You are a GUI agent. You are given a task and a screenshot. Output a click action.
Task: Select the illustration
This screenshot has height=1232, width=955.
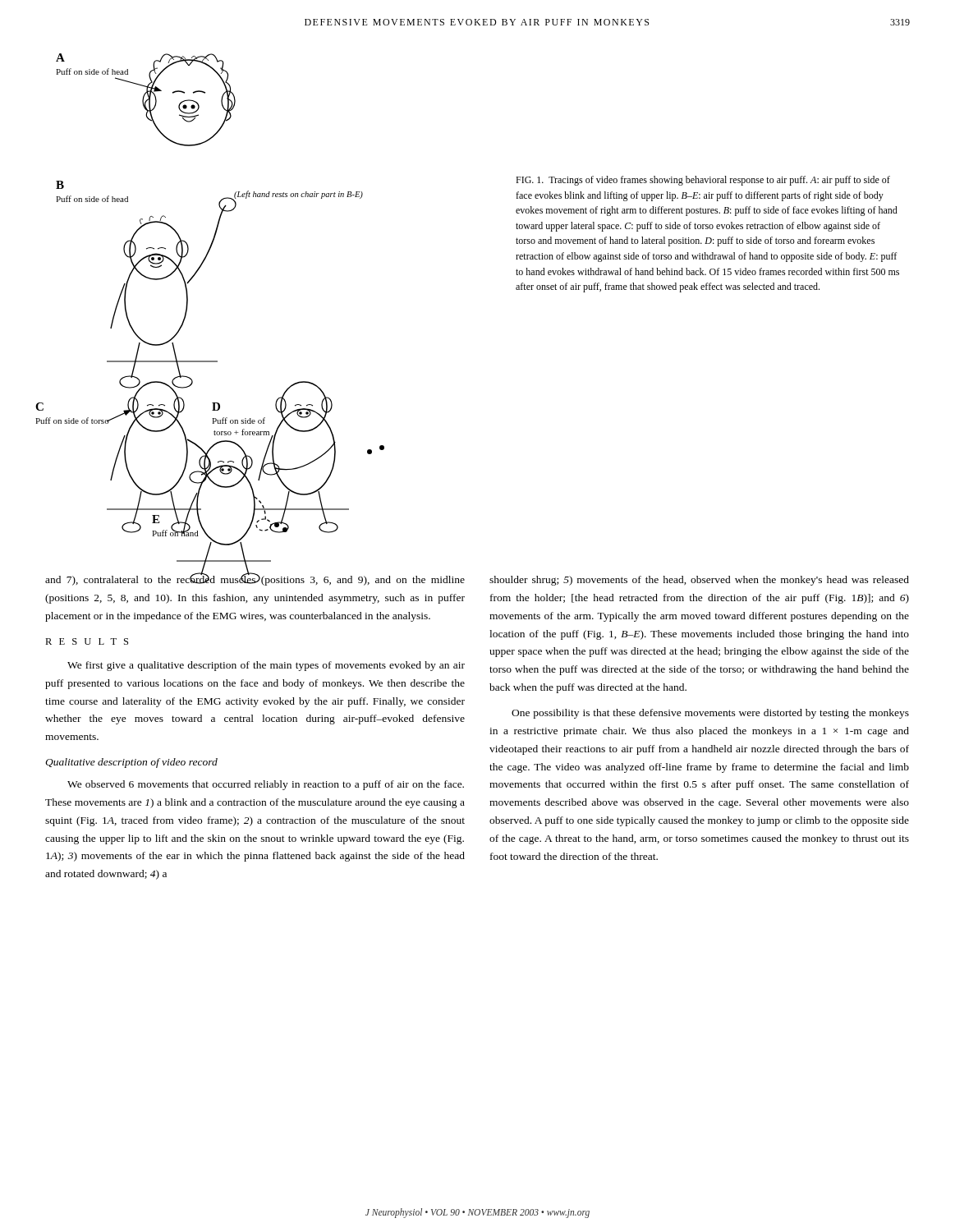[267, 296]
